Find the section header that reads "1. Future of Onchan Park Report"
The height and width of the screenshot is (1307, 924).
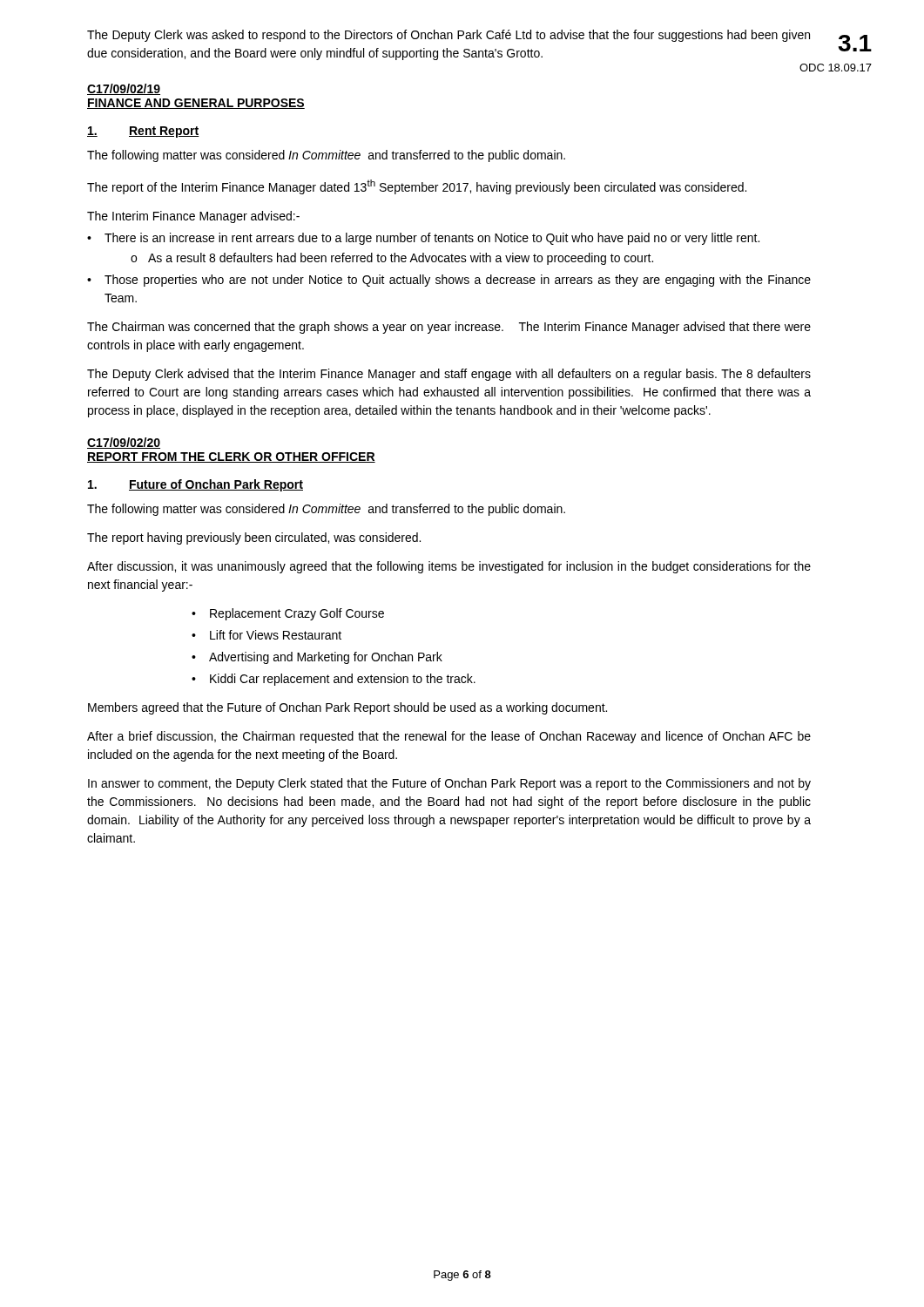click(195, 484)
